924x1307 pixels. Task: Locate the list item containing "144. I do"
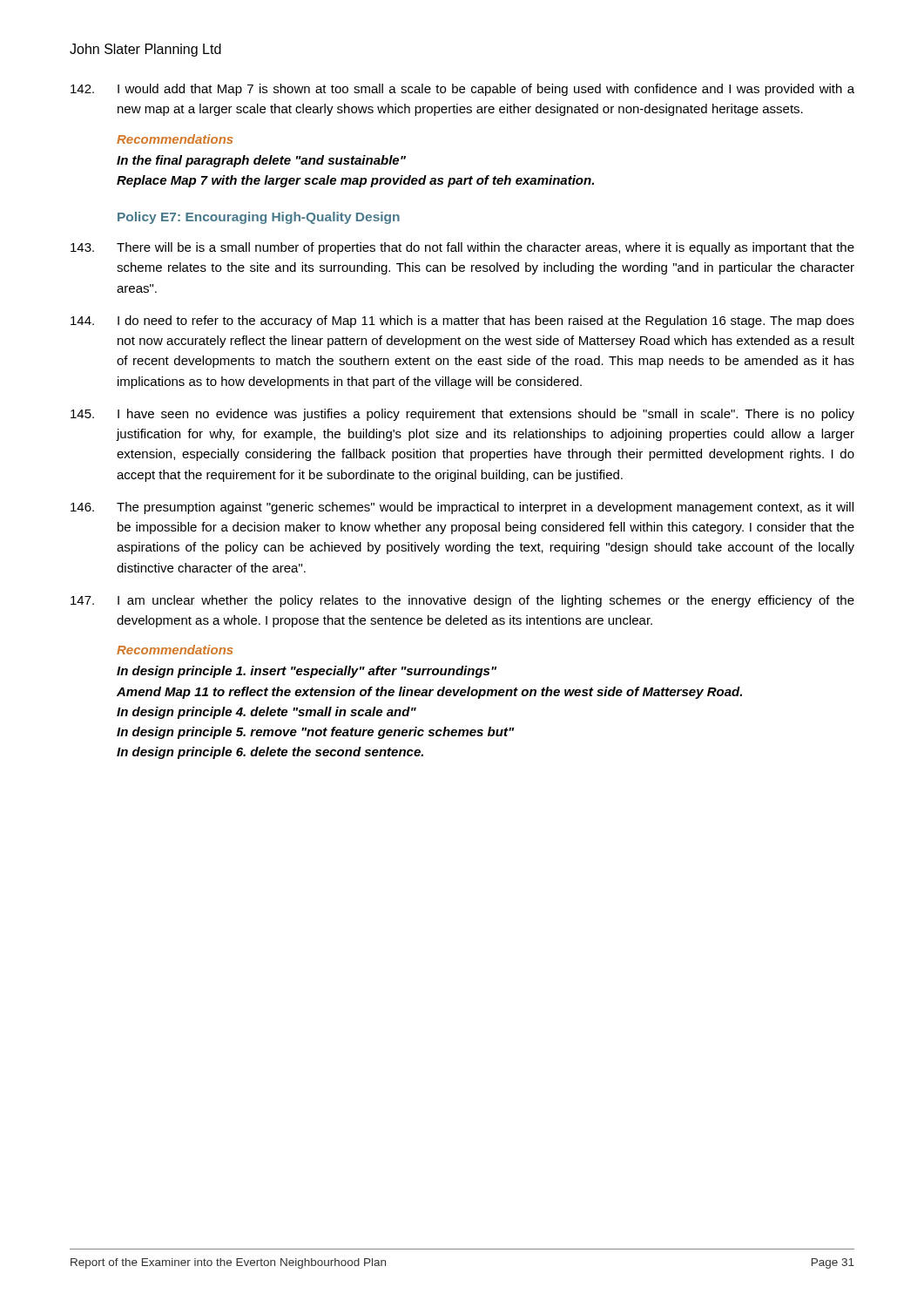462,351
